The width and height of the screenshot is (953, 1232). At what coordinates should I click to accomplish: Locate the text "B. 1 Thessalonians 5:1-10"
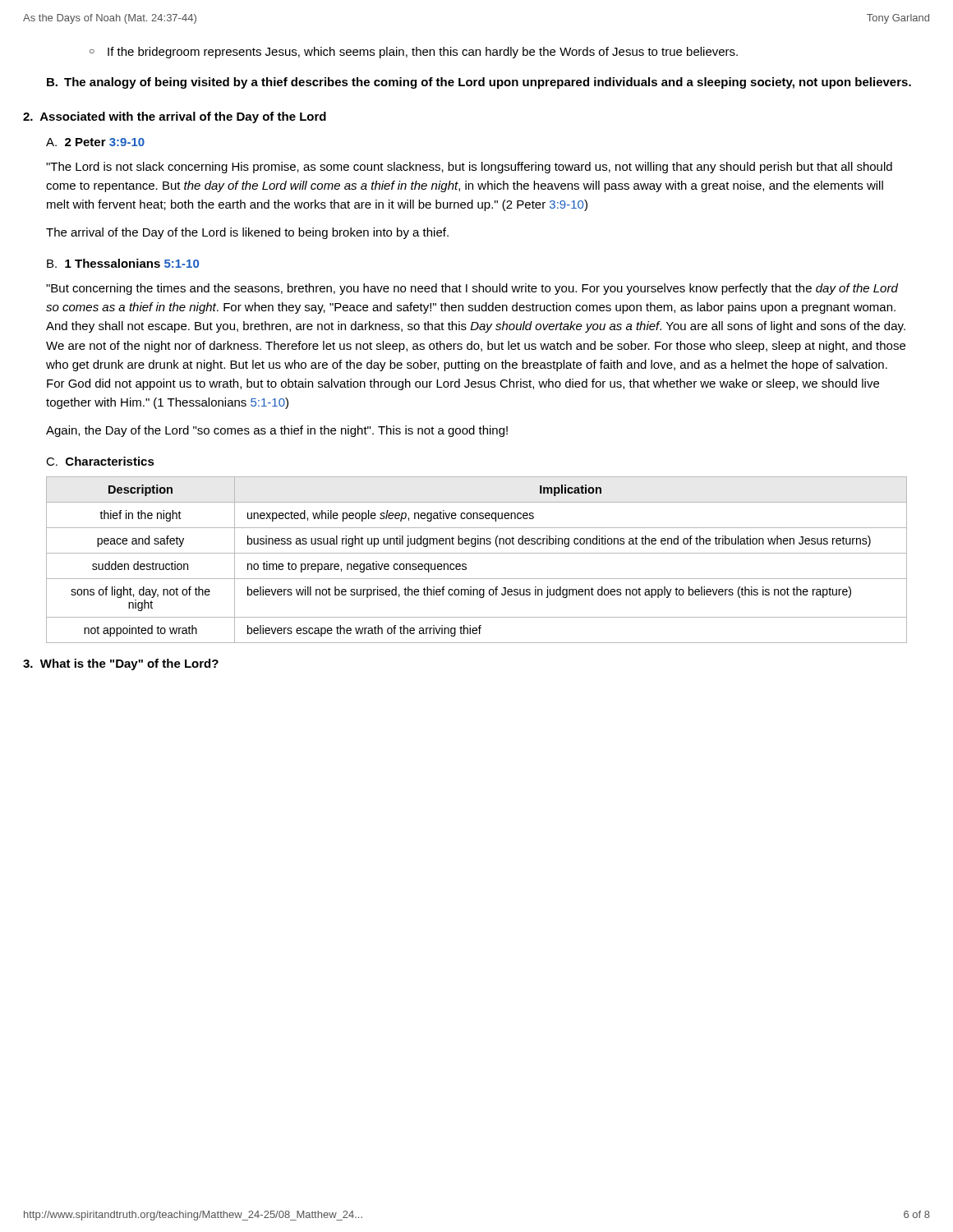(123, 263)
